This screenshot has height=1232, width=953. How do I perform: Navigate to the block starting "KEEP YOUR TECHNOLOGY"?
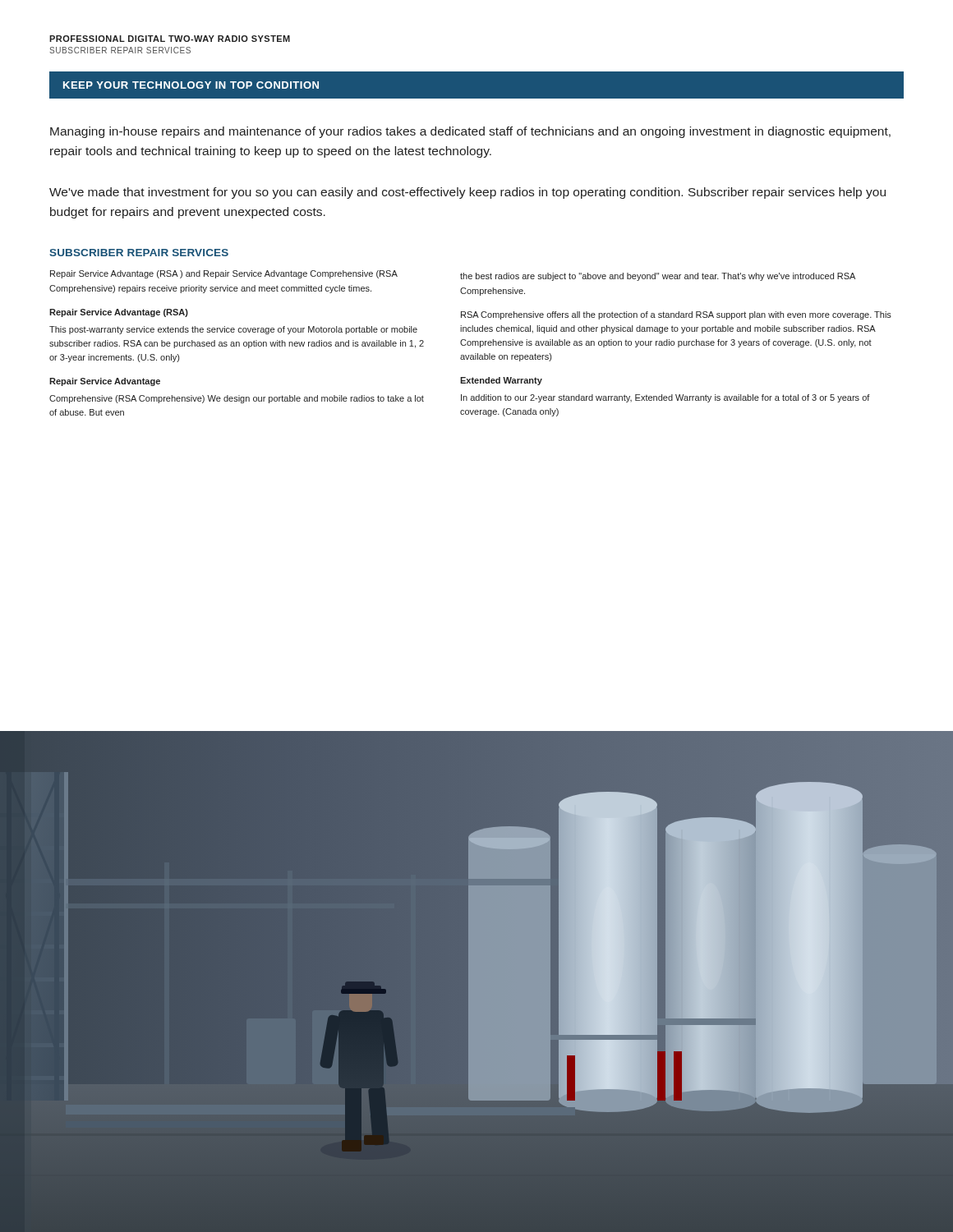pos(191,85)
